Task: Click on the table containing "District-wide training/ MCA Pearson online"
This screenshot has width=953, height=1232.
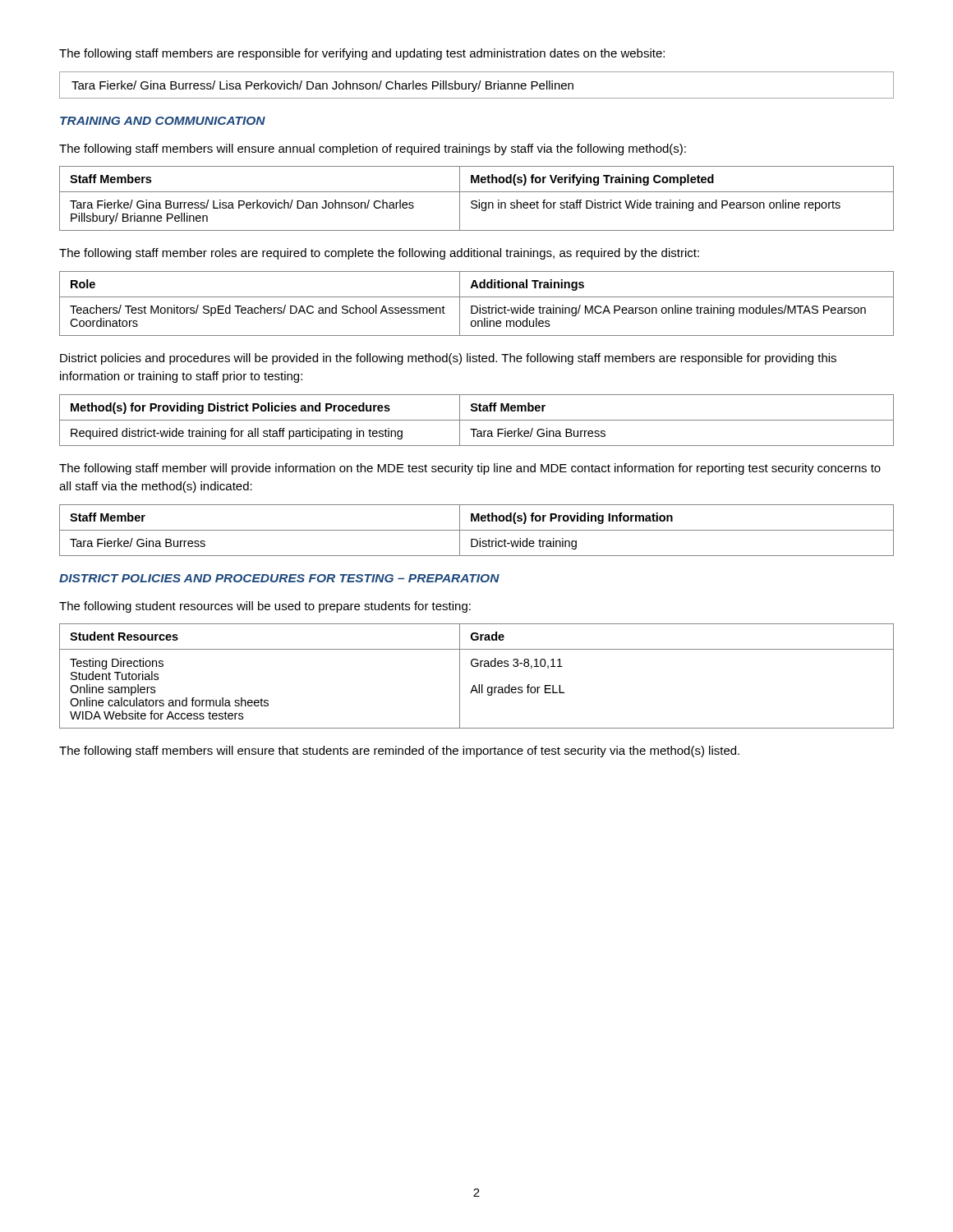Action: [x=476, y=303]
